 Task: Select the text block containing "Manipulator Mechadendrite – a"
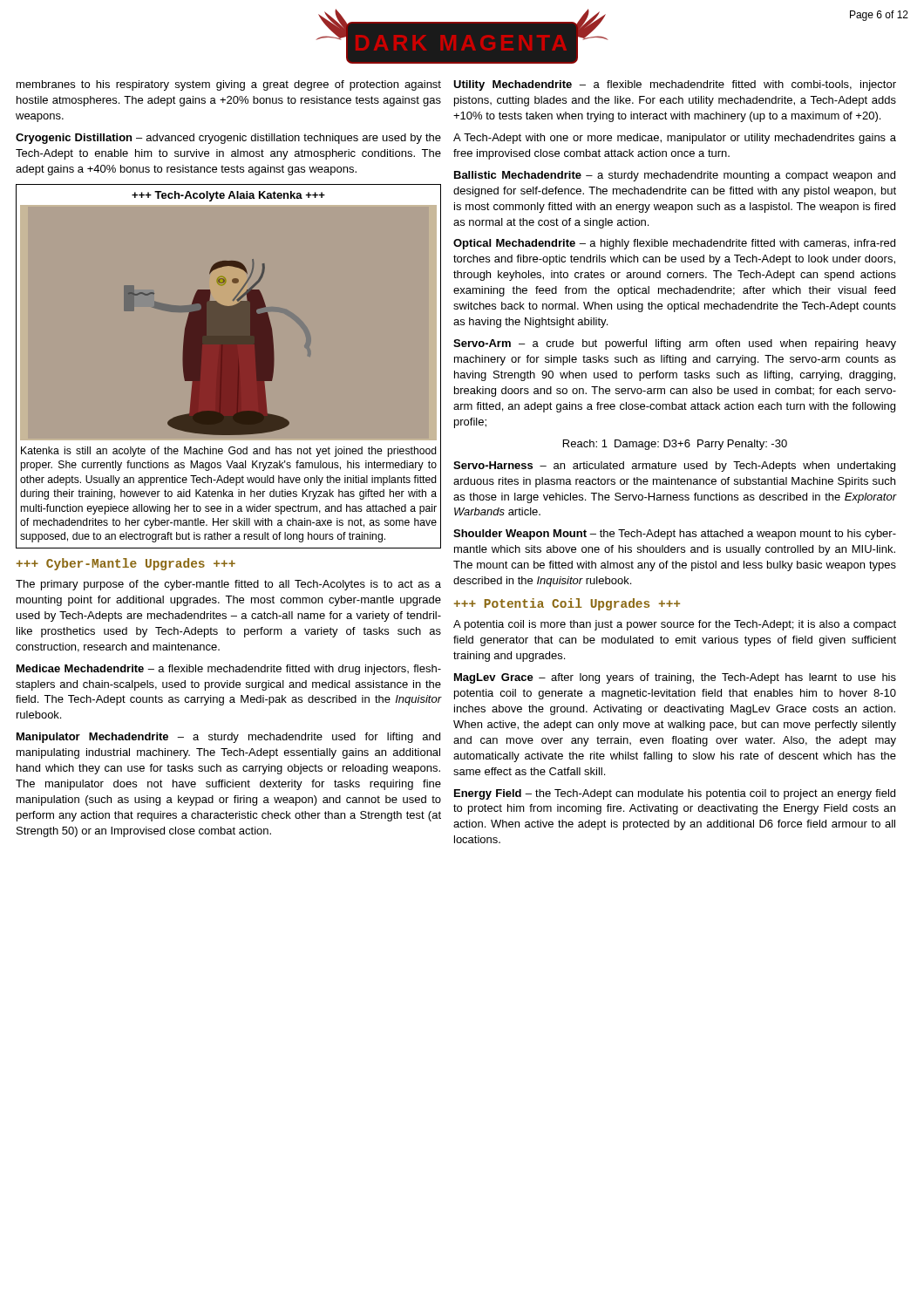[228, 784]
